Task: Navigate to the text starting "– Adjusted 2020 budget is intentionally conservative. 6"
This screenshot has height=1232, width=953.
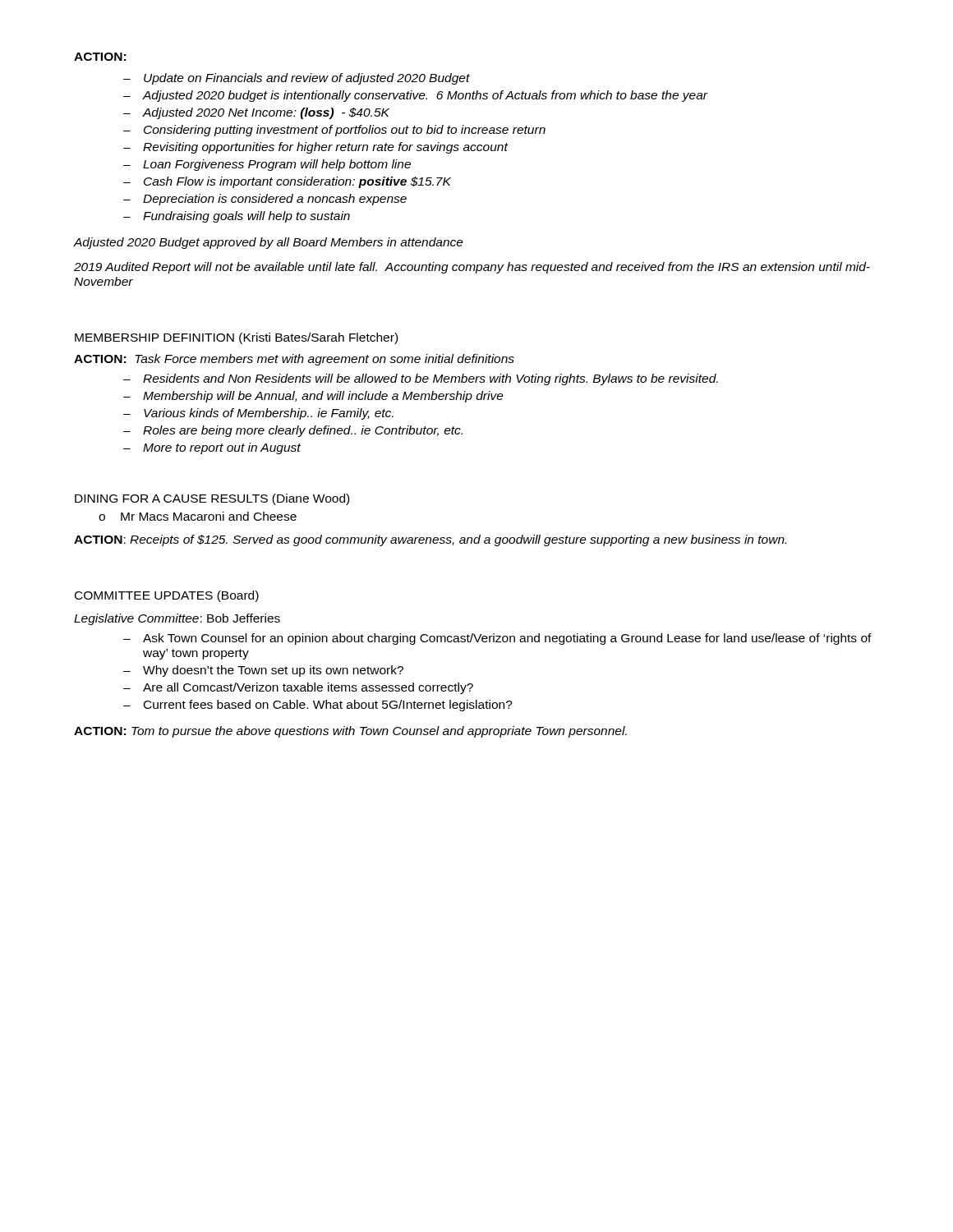Action: [x=501, y=95]
